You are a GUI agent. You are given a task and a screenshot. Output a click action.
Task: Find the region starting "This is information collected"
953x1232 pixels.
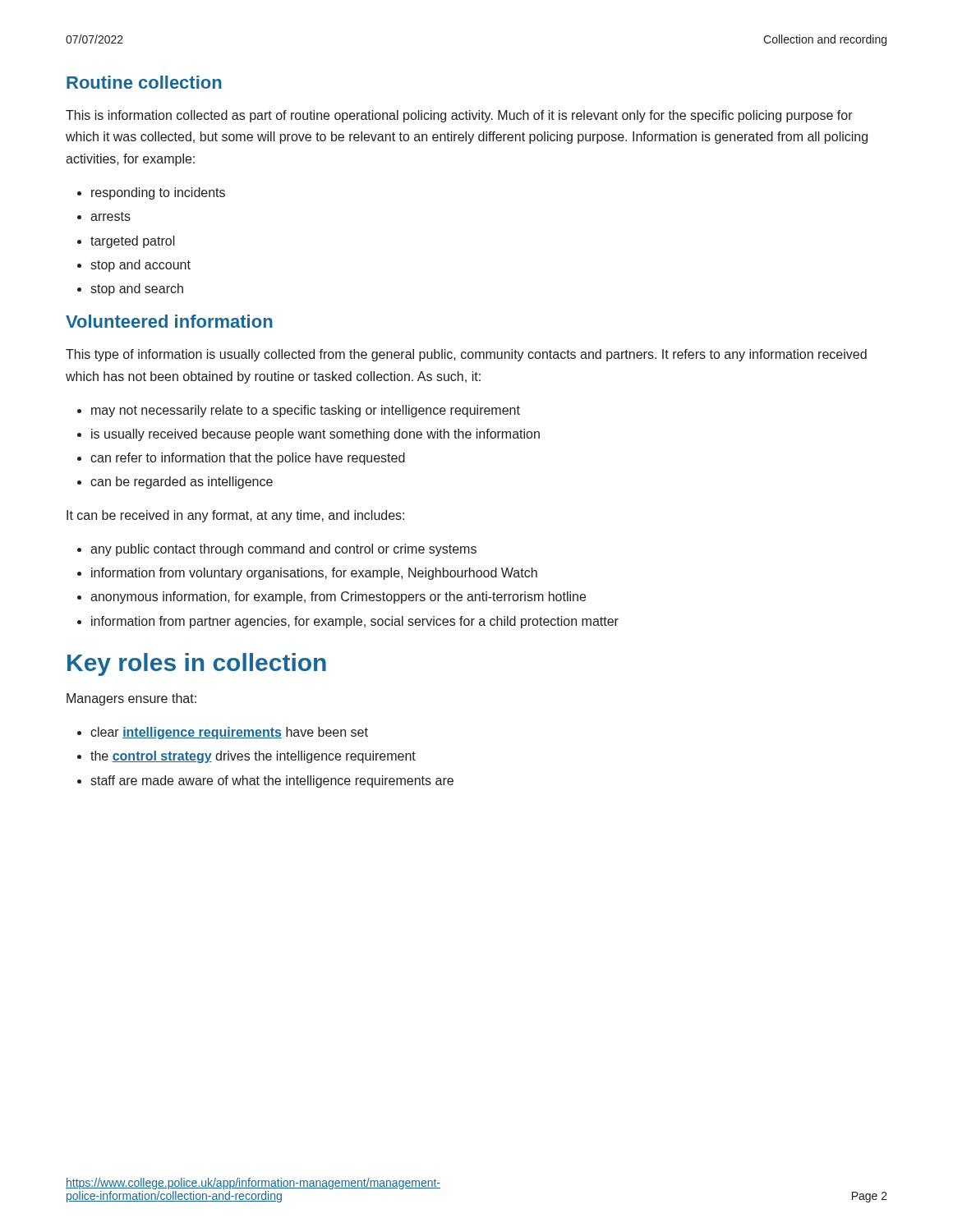coord(467,137)
